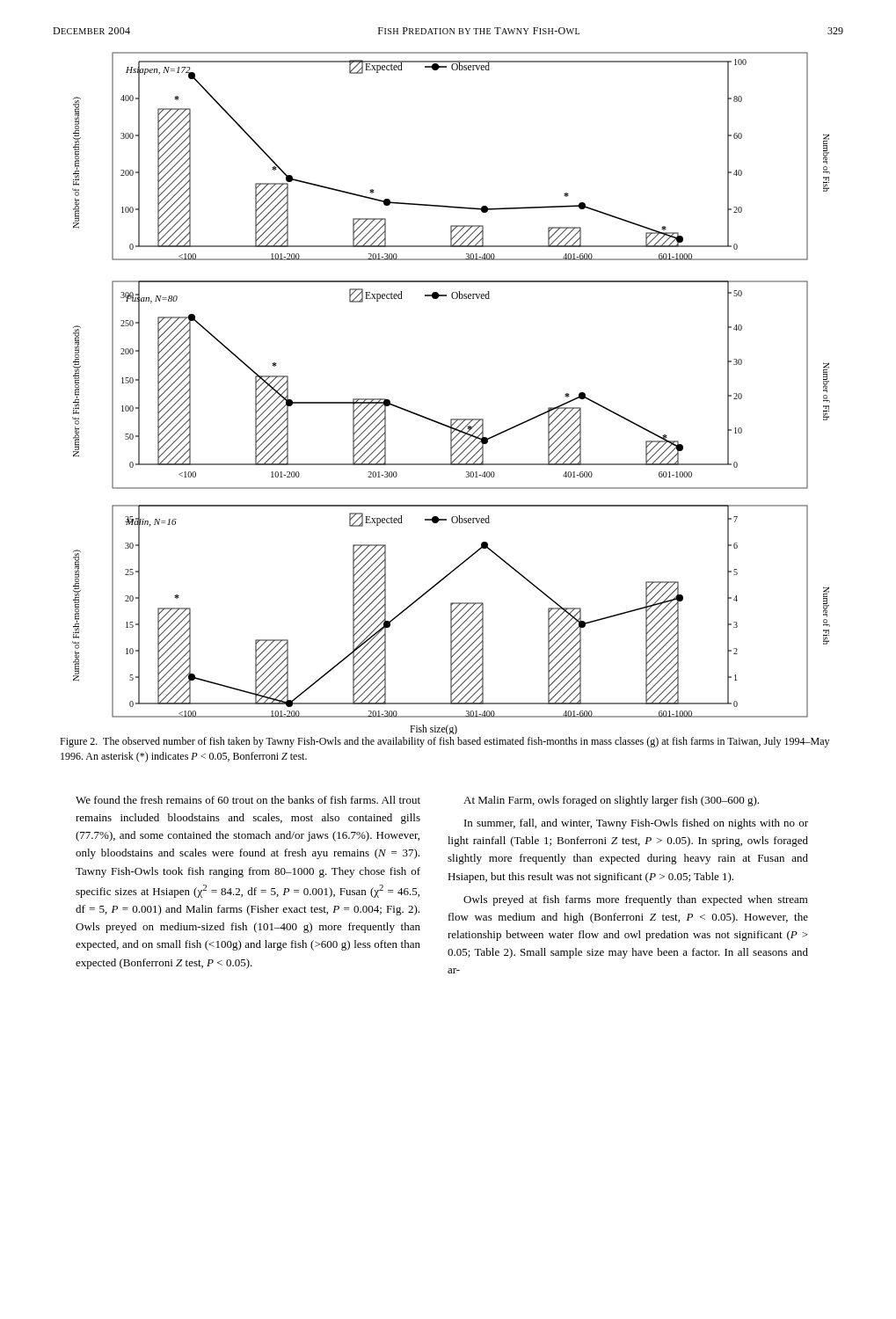Screen dimensions: 1319x896
Task: Find the grouped bar chart
Action: click(447, 393)
